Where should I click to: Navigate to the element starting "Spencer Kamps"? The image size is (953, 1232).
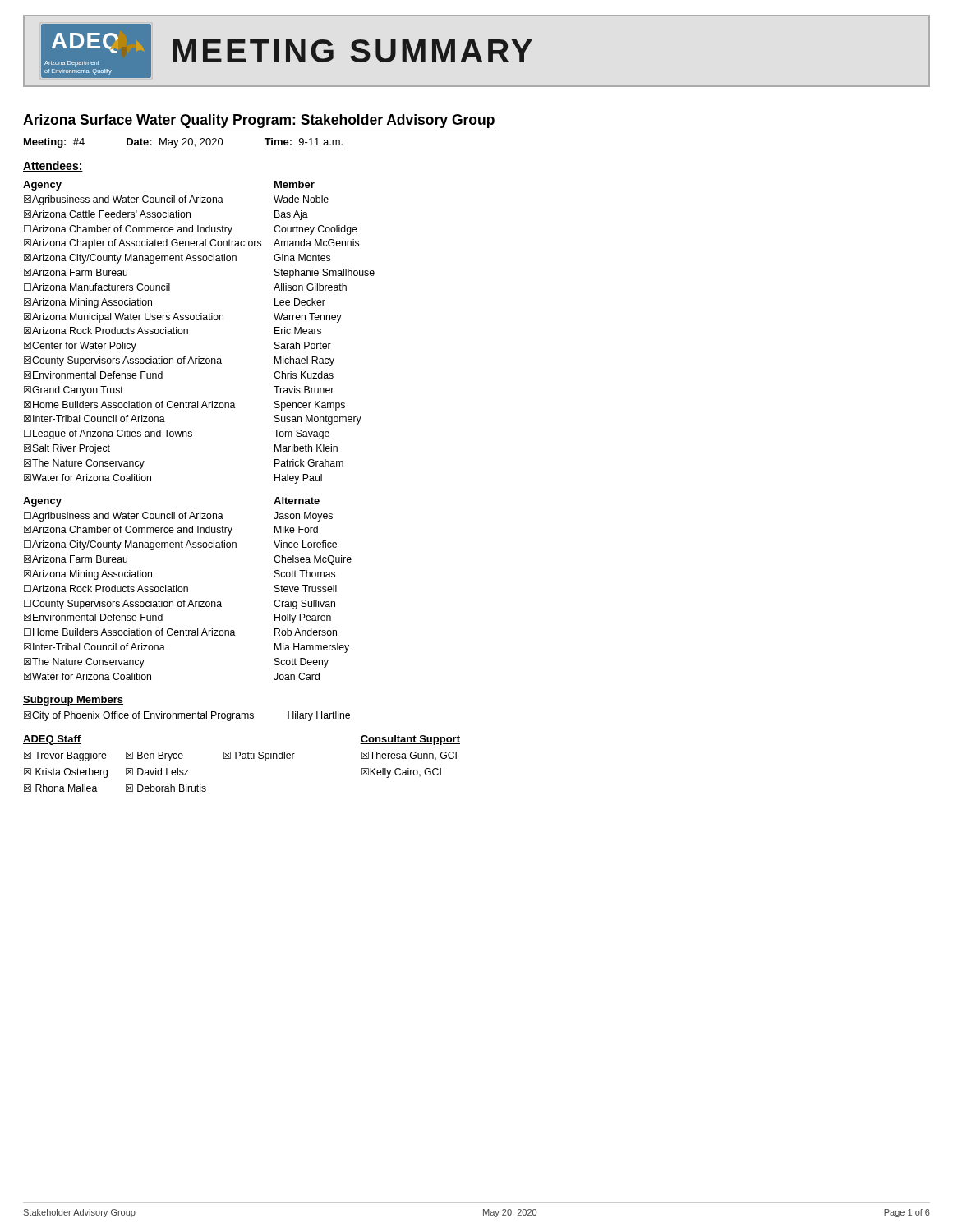pos(310,405)
